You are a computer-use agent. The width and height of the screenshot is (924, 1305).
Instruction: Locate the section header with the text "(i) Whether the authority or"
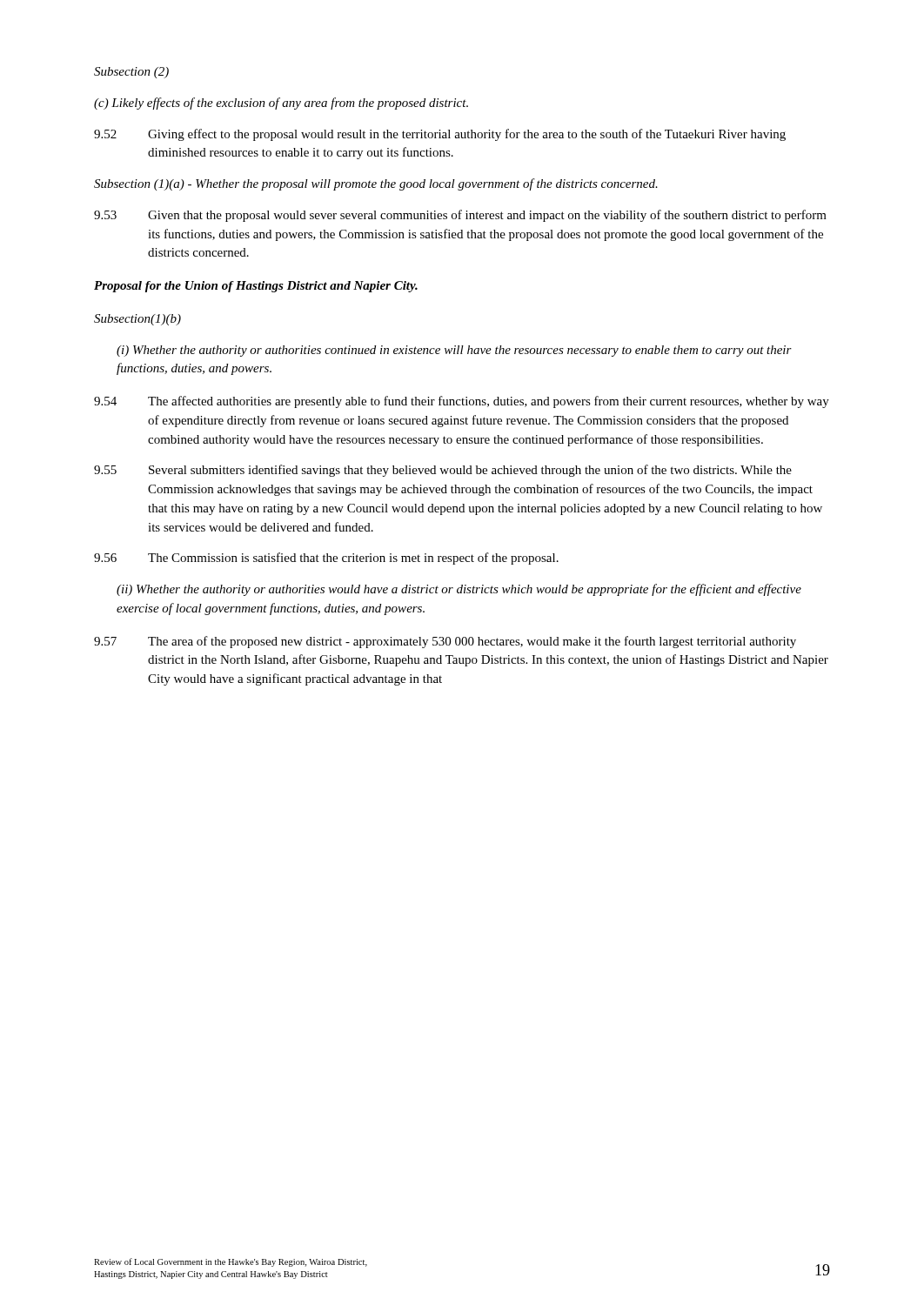(x=454, y=359)
